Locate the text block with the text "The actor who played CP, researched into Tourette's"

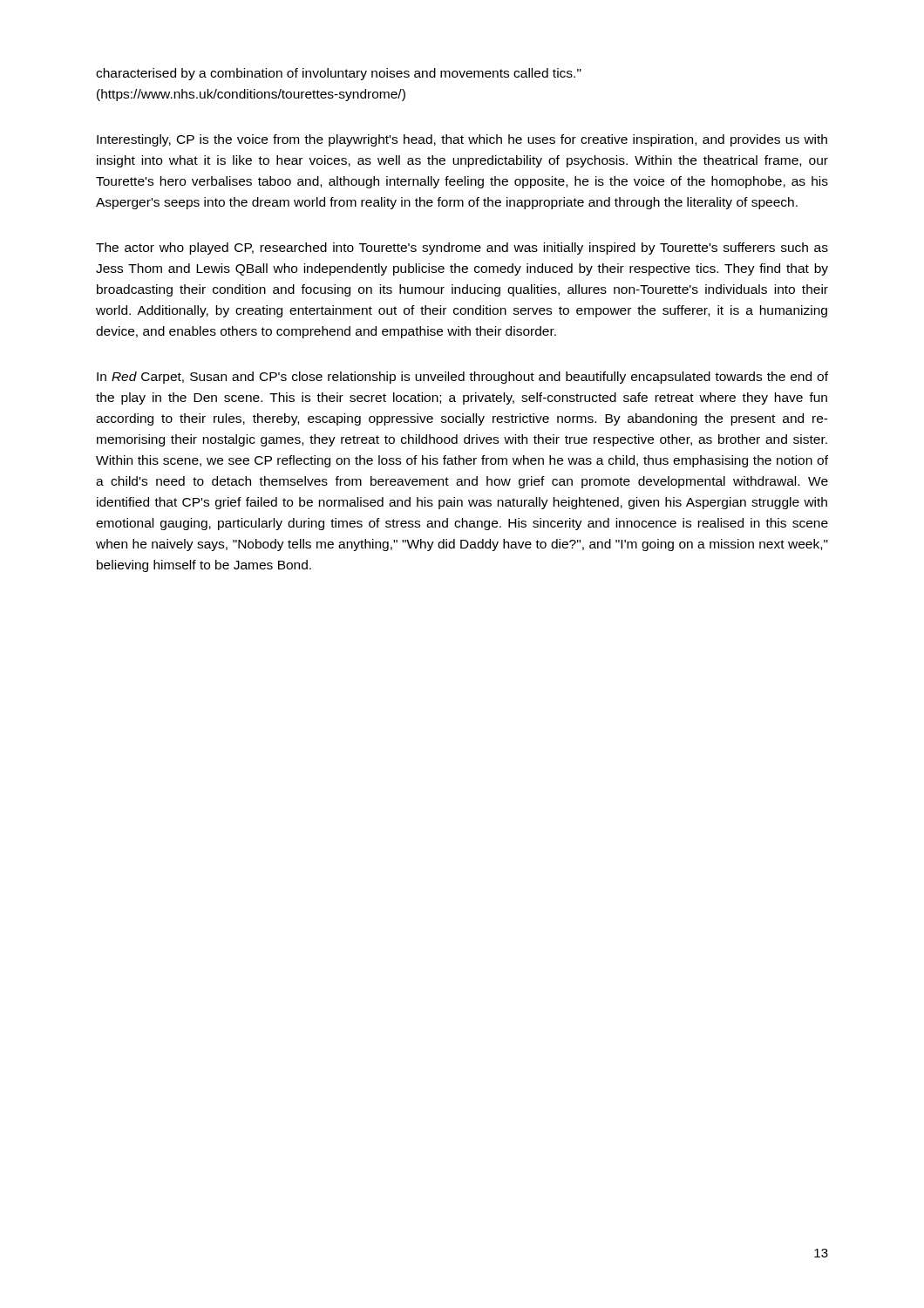pos(462,289)
